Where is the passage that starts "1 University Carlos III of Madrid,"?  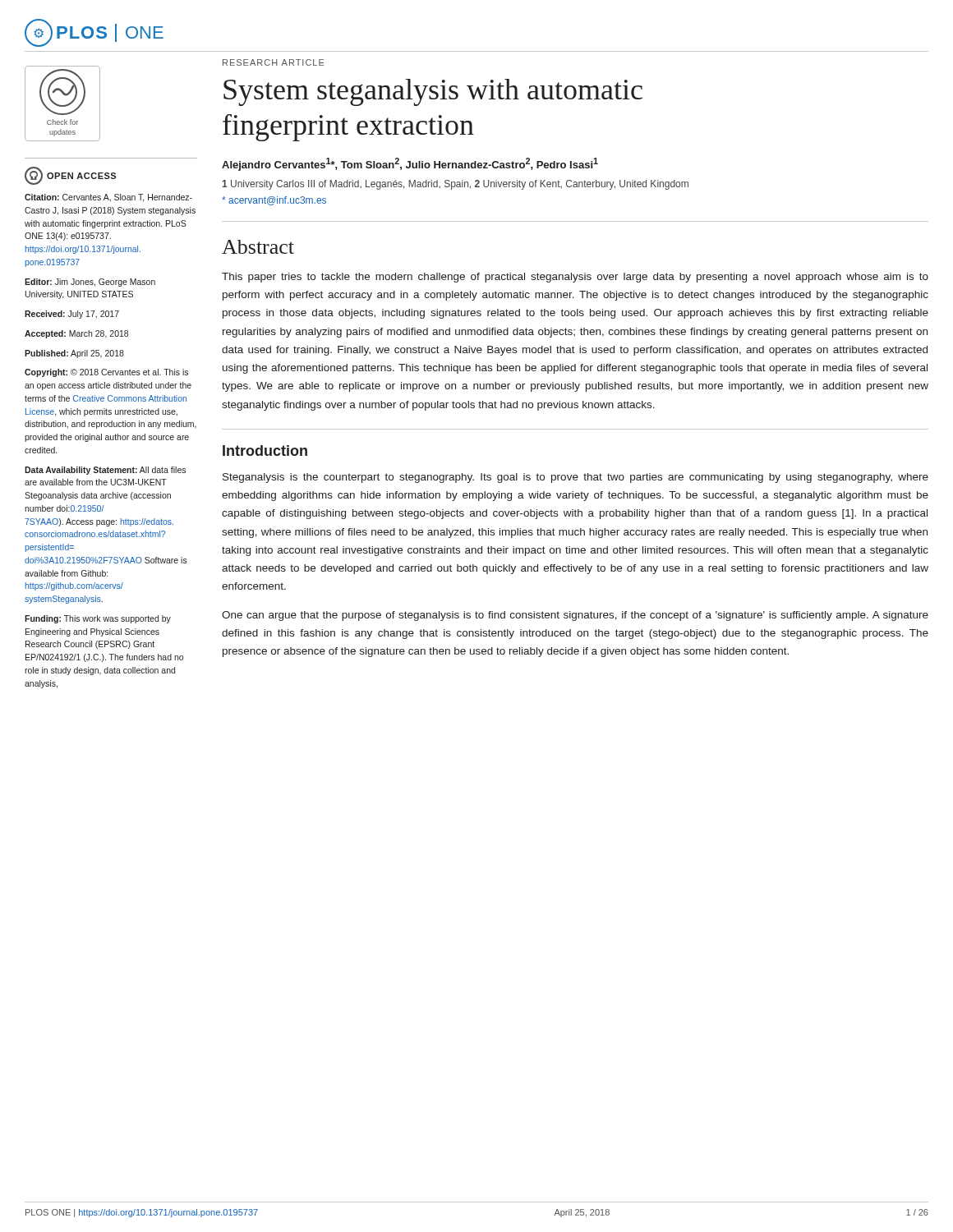click(x=455, y=184)
